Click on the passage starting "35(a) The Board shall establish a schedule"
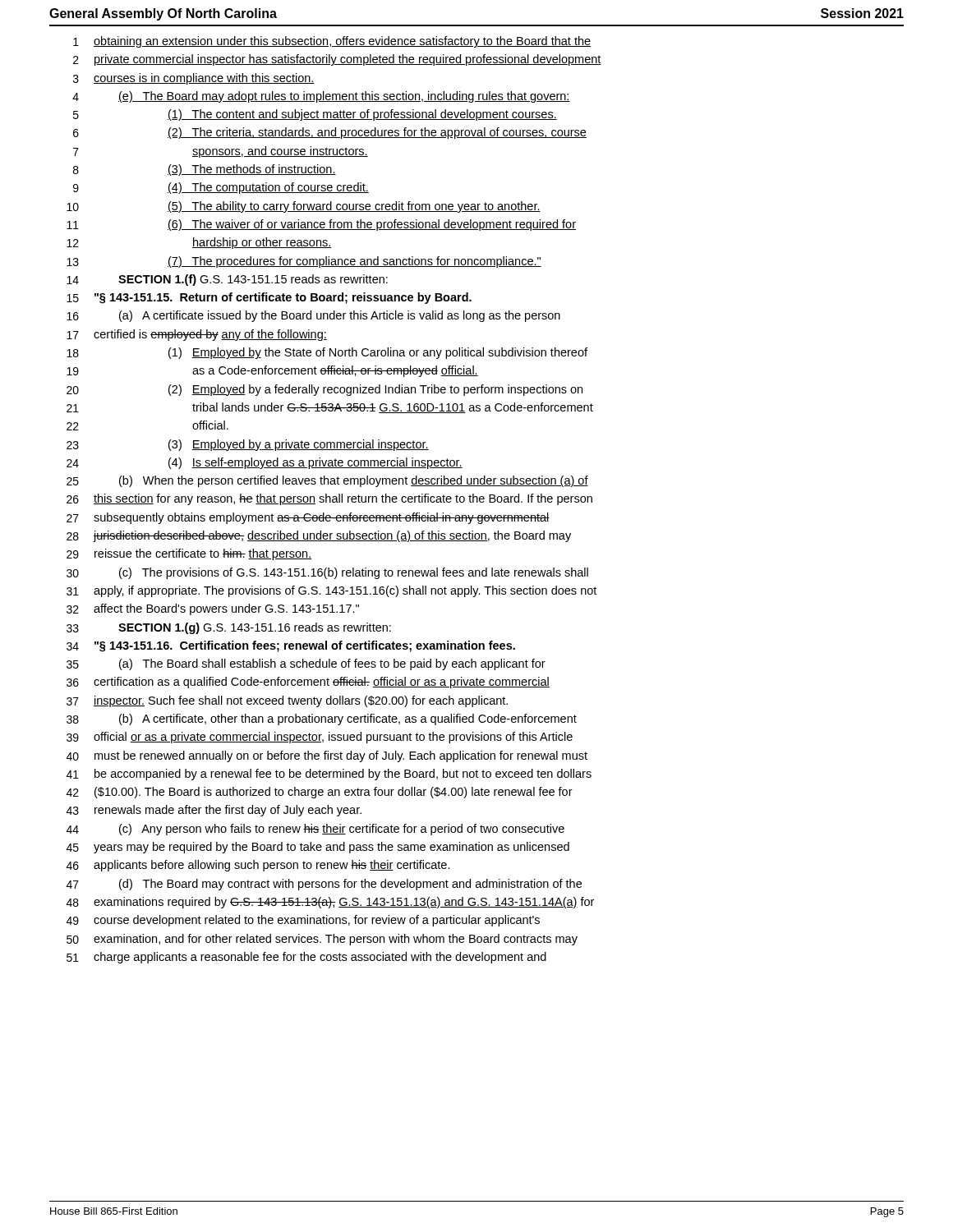 476,683
